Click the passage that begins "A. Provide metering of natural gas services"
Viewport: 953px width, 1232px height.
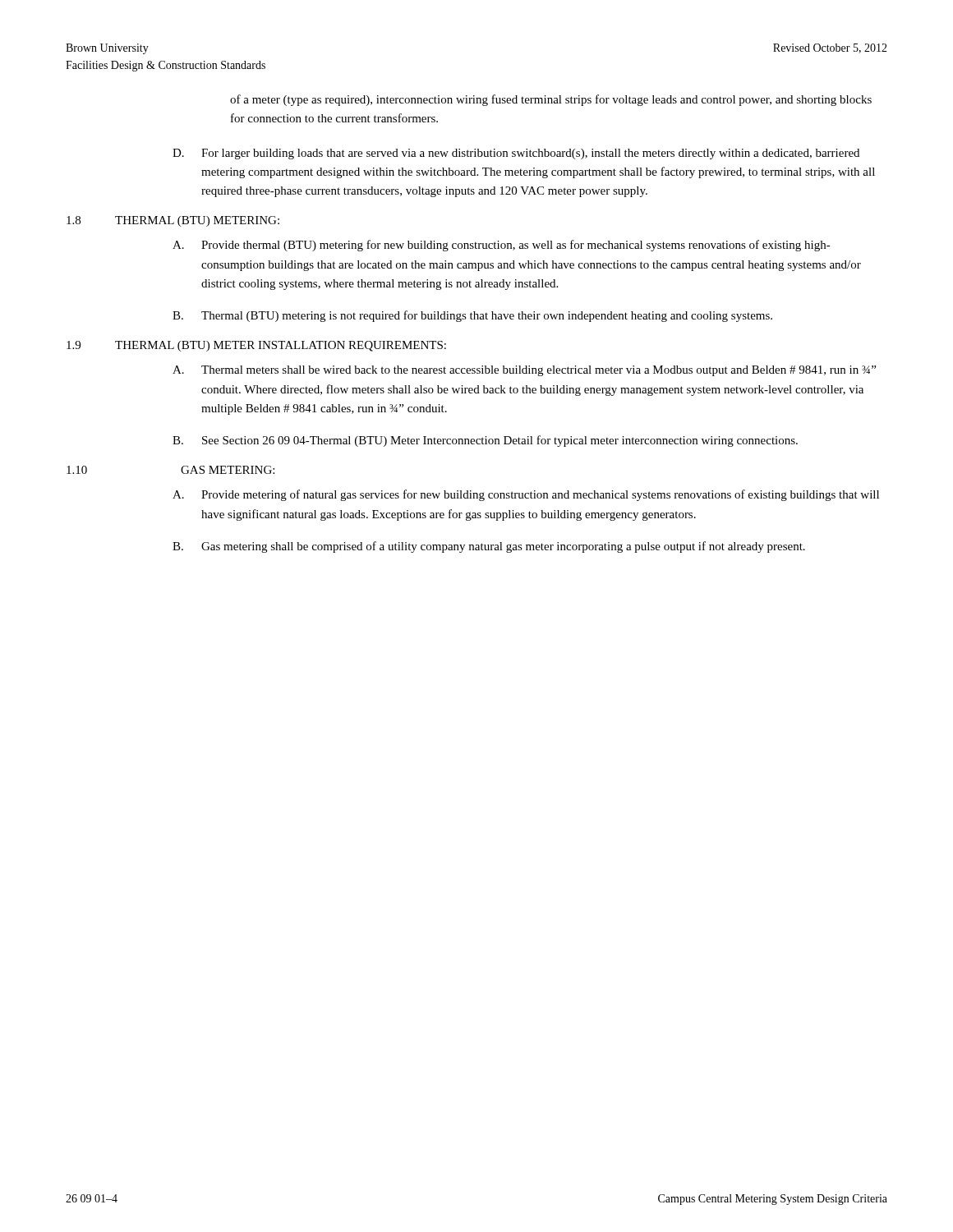[x=530, y=505]
